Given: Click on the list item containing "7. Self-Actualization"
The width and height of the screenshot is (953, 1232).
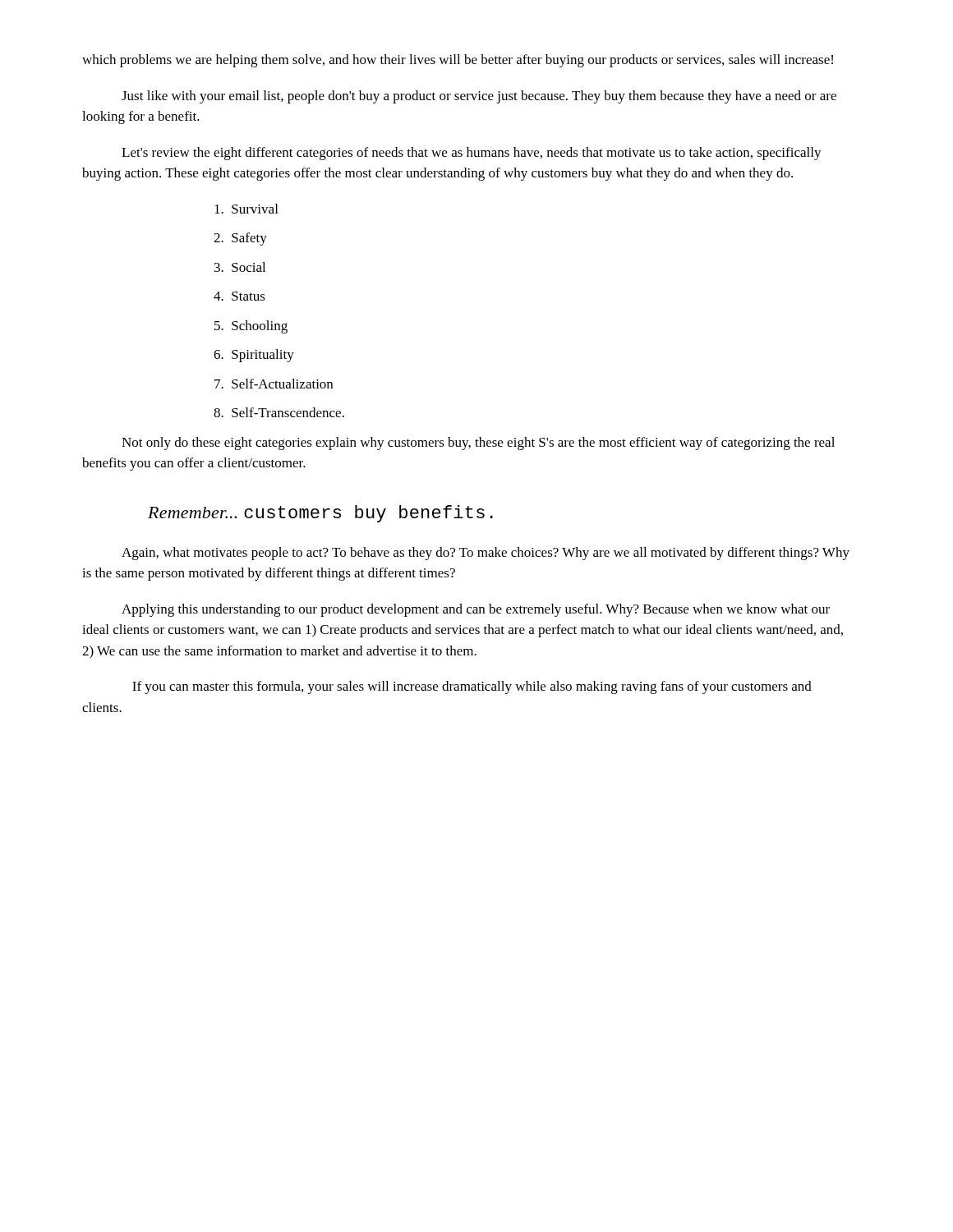Looking at the screenshot, I should (274, 384).
